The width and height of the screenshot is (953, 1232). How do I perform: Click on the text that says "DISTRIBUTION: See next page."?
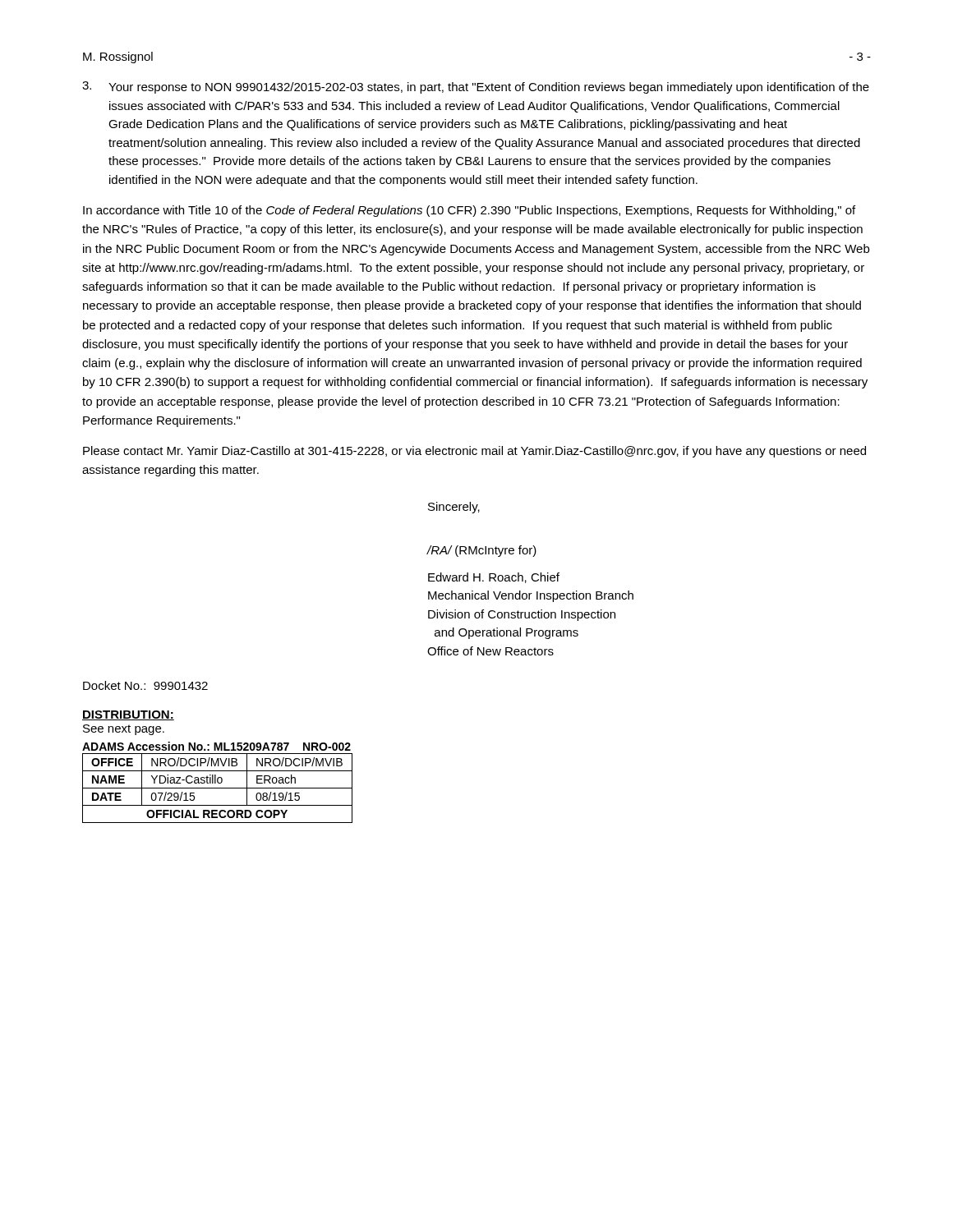(x=128, y=721)
